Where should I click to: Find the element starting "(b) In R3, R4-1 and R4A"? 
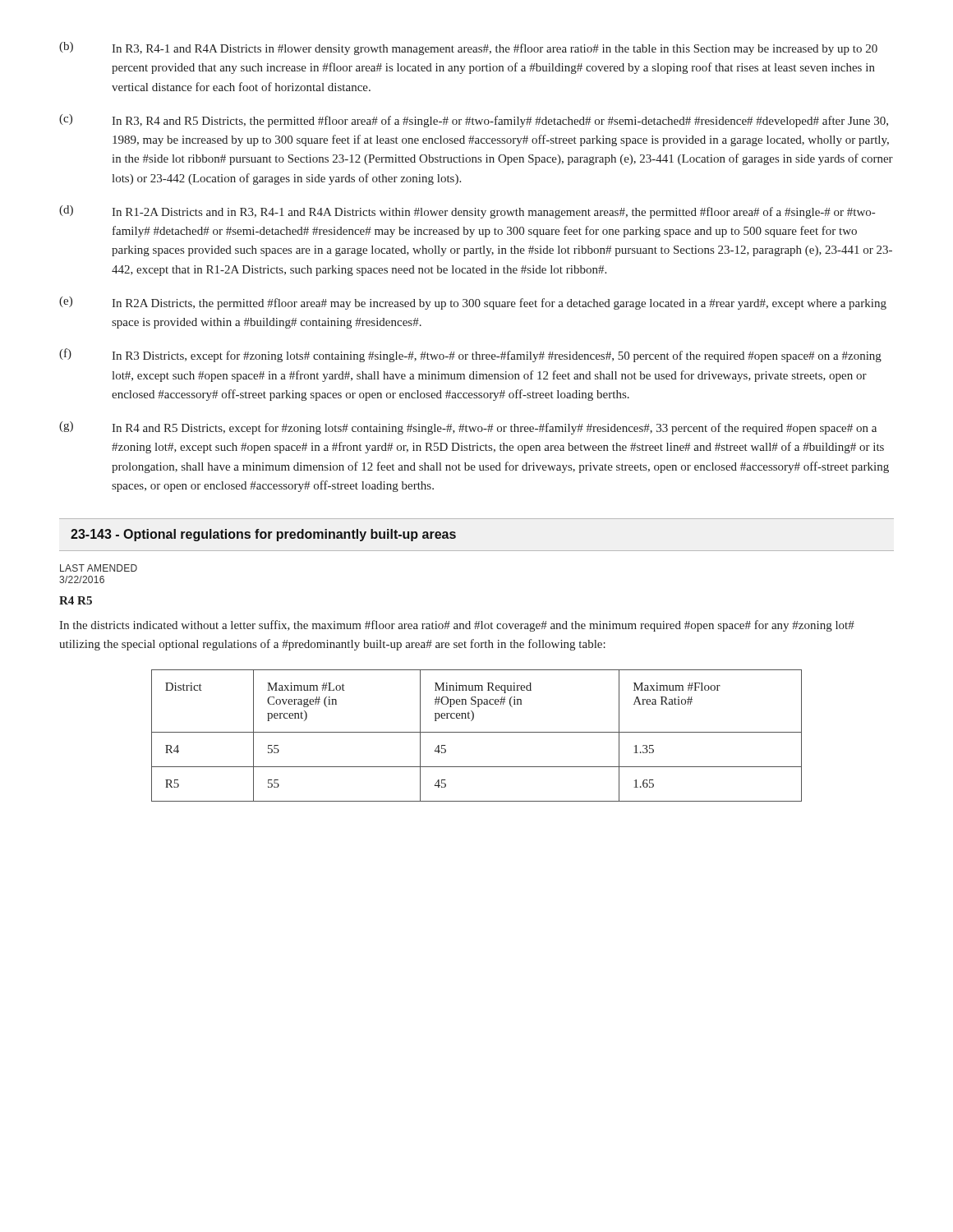click(476, 68)
